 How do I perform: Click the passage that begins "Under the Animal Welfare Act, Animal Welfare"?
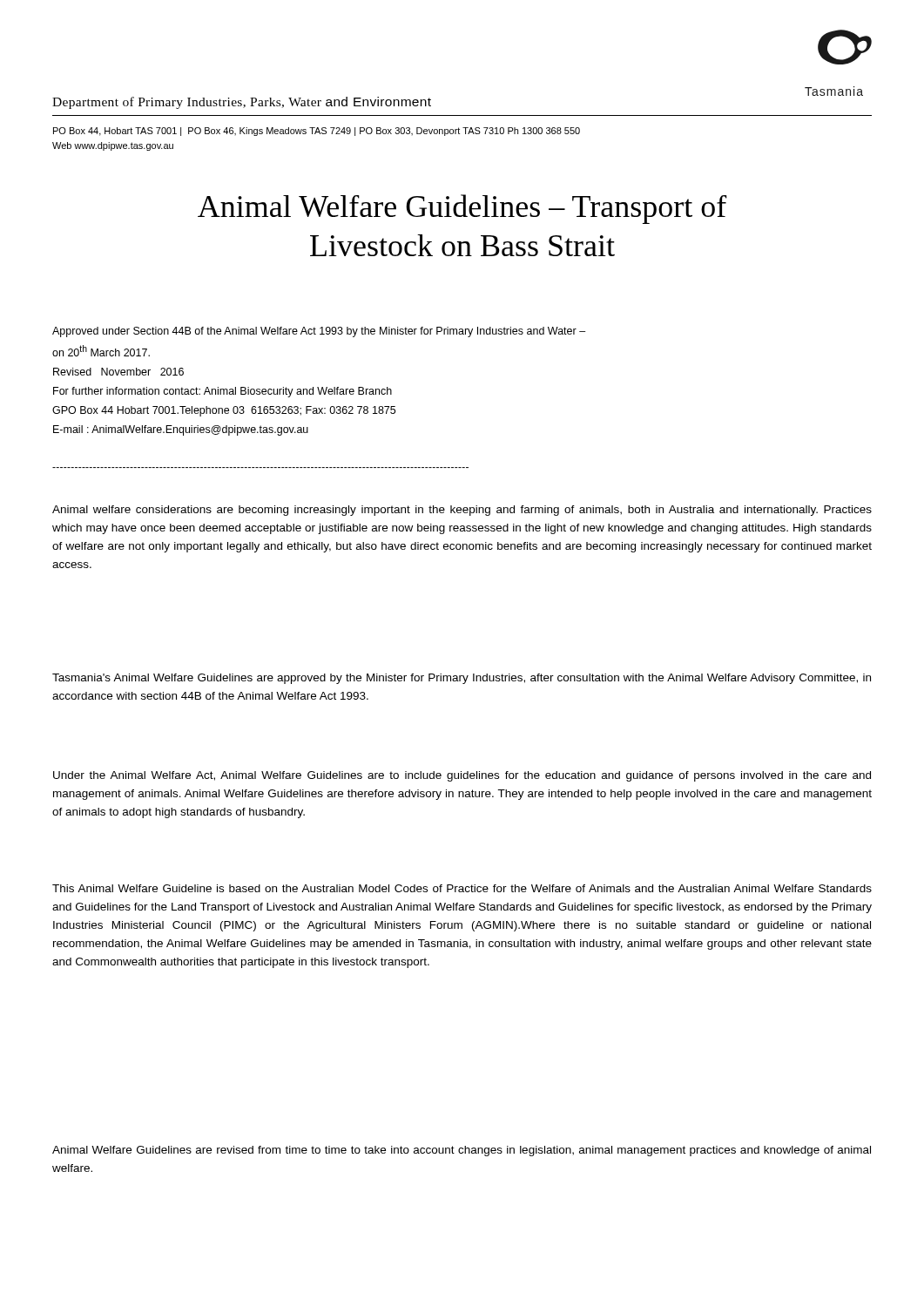point(462,793)
